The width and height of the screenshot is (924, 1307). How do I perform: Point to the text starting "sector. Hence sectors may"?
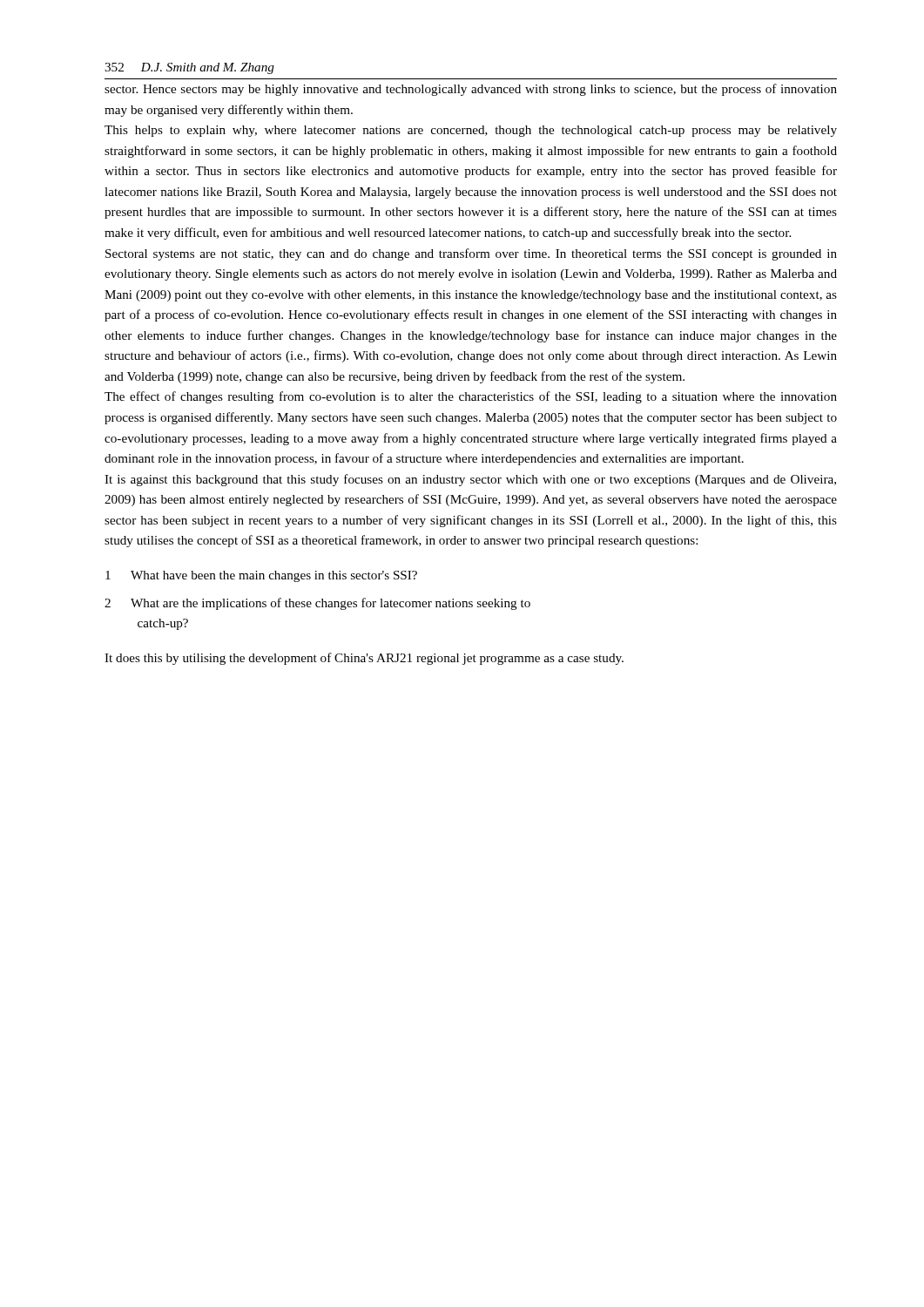pos(471,99)
